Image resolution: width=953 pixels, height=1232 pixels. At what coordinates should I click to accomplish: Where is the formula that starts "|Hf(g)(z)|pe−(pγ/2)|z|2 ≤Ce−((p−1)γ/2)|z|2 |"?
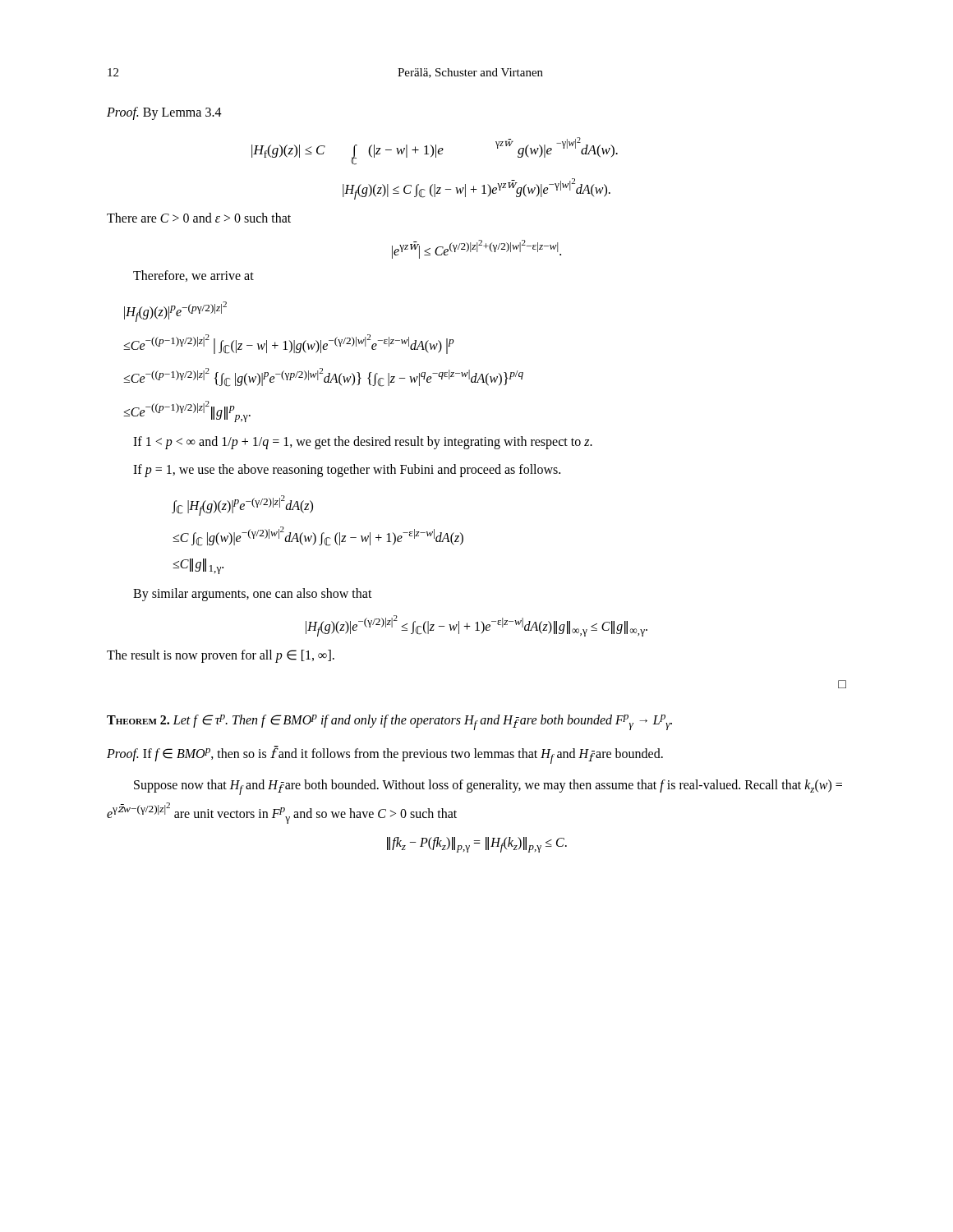tap(175, 312)
